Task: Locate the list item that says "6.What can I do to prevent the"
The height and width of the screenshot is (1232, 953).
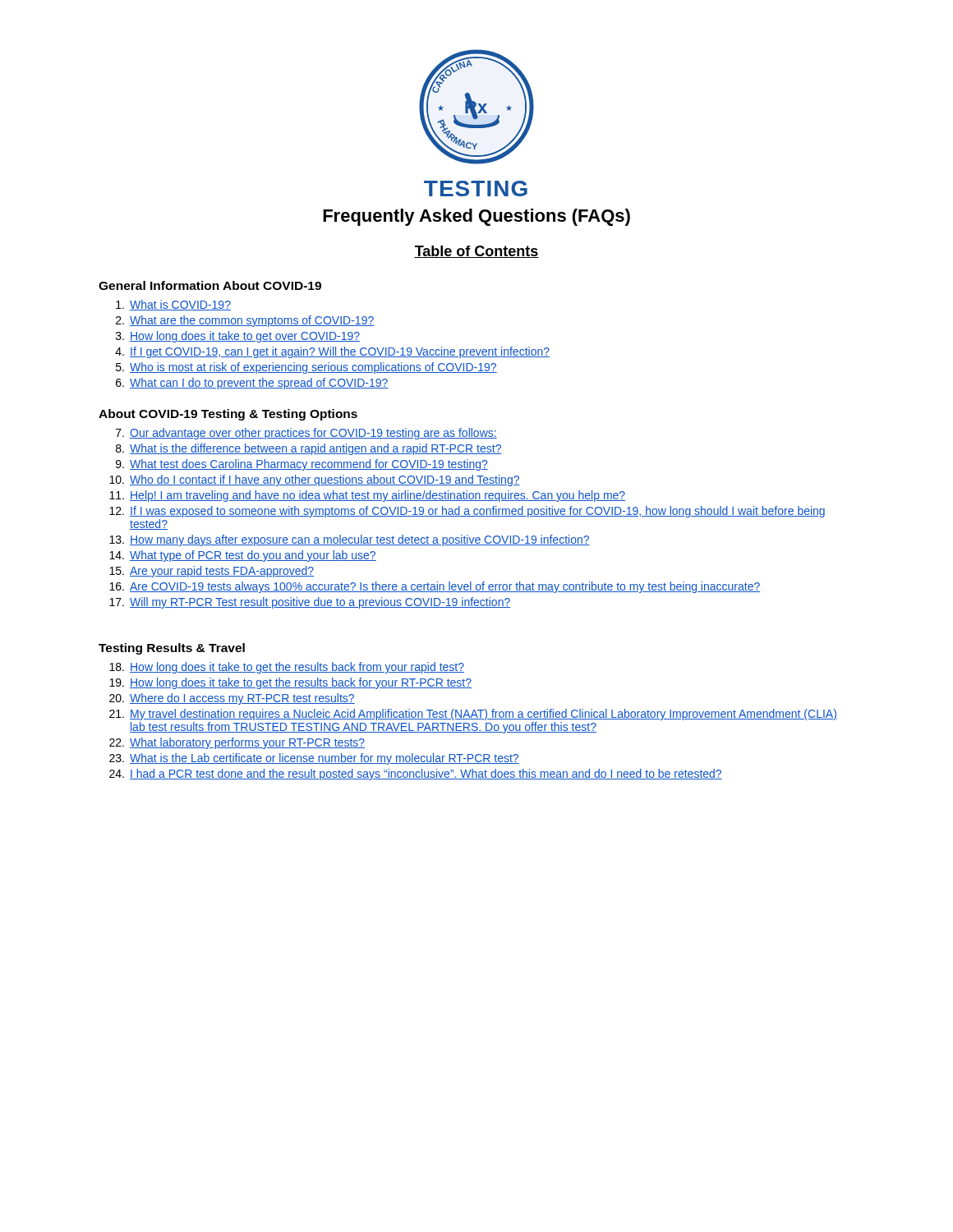Action: [243, 383]
